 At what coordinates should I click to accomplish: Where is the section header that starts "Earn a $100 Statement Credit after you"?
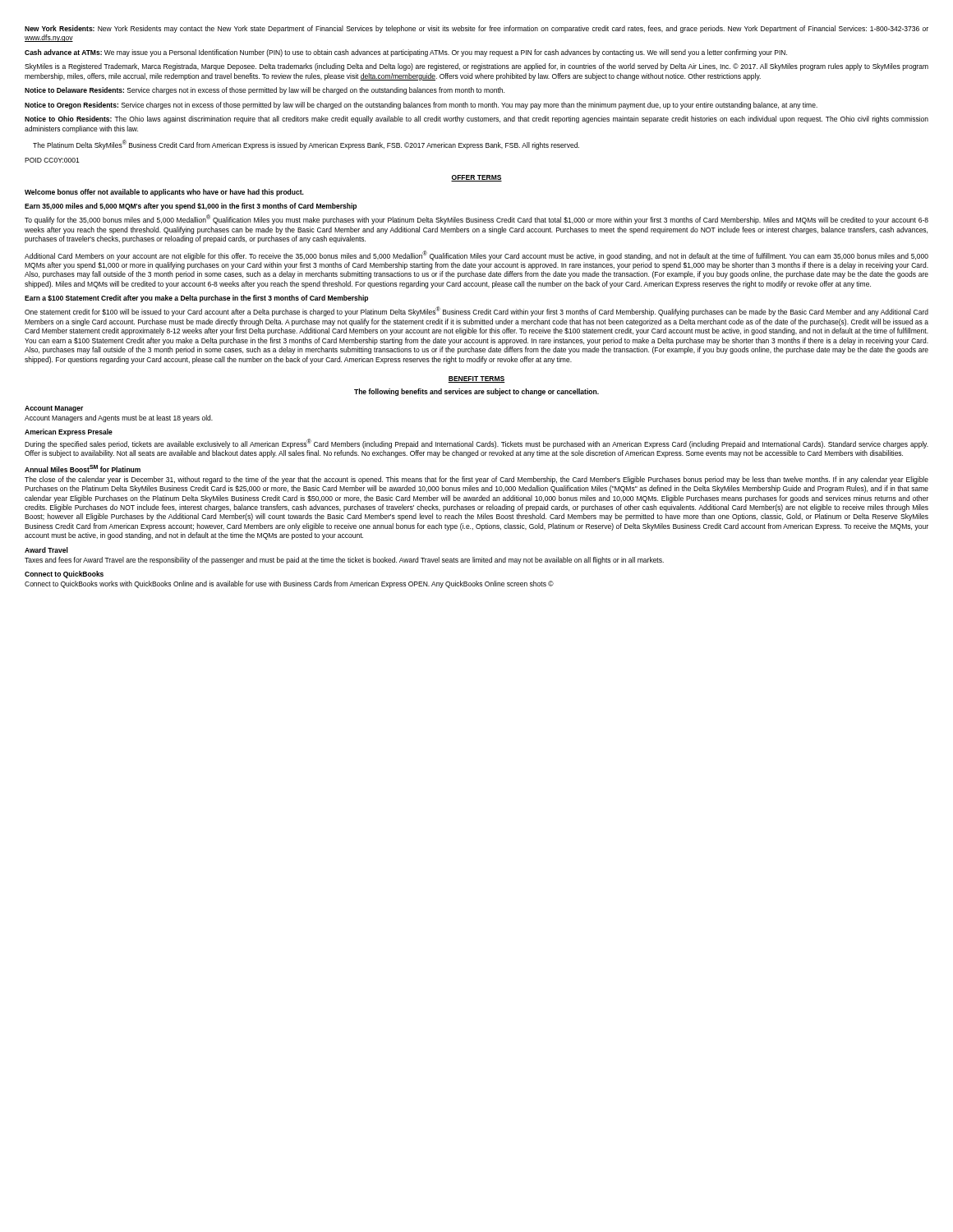[x=197, y=298]
